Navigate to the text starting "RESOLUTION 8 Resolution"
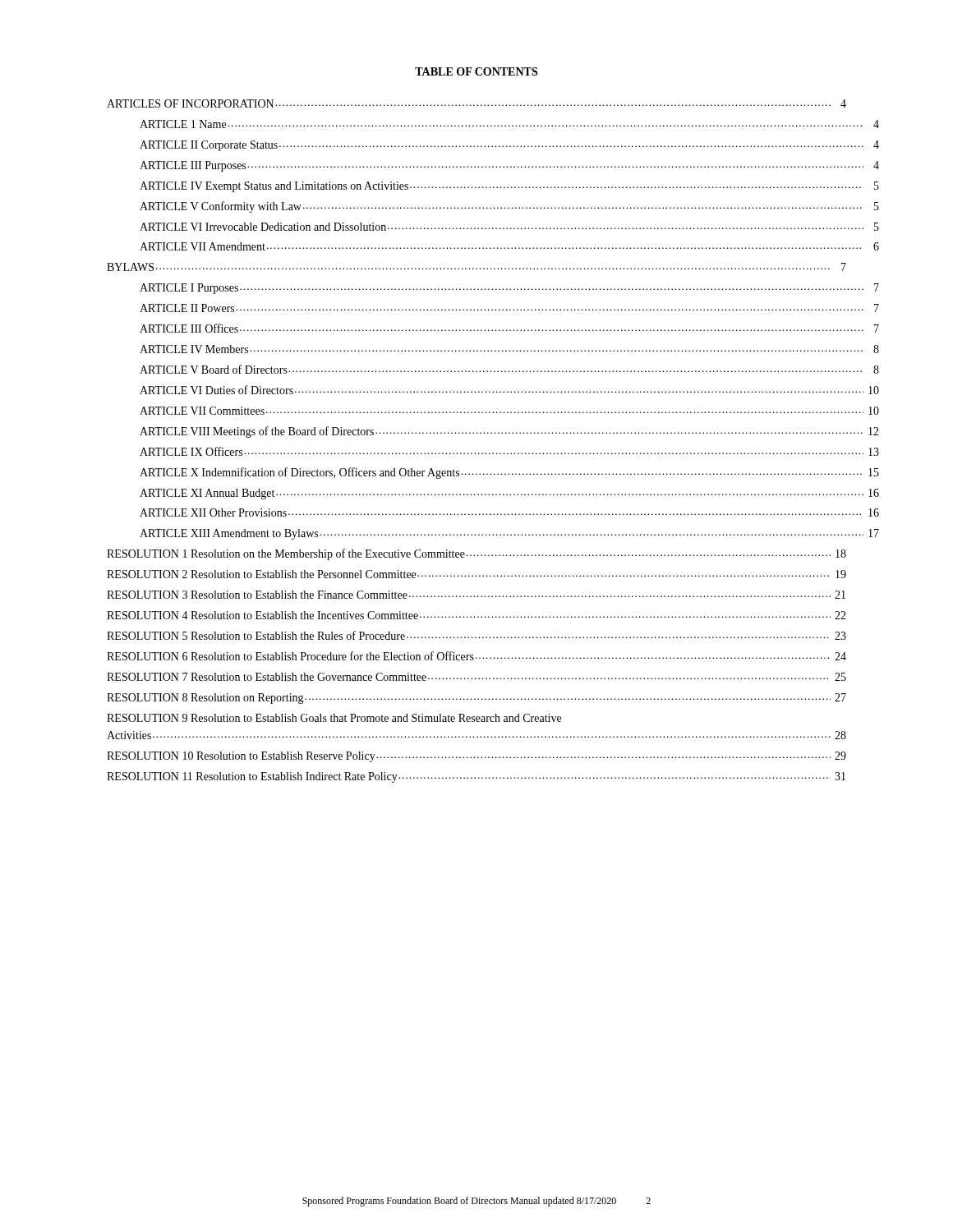Image resolution: width=953 pixels, height=1232 pixels. coord(476,698)
